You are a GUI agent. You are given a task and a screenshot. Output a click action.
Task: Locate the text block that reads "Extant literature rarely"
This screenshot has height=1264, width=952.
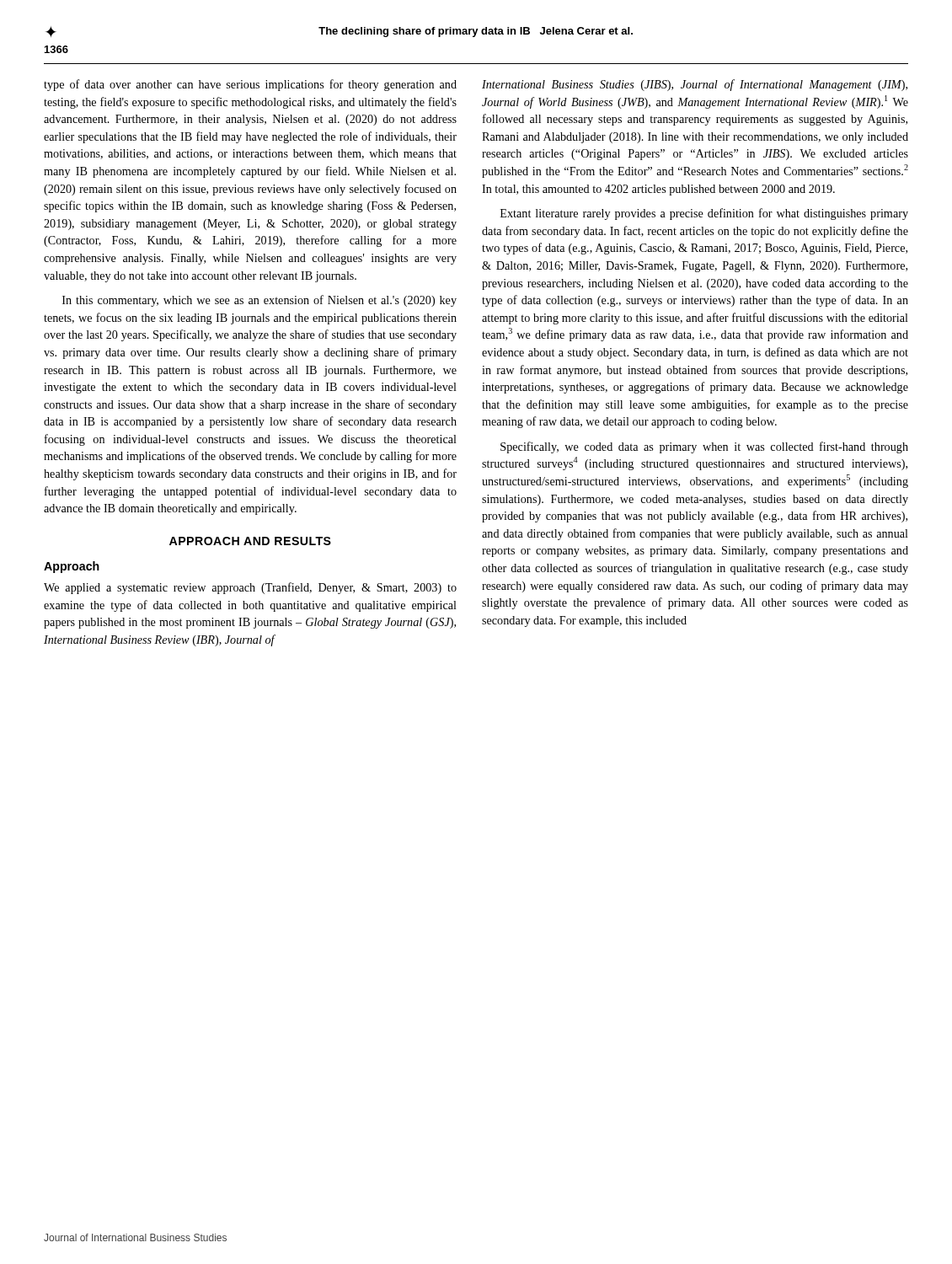pos(695,317)
